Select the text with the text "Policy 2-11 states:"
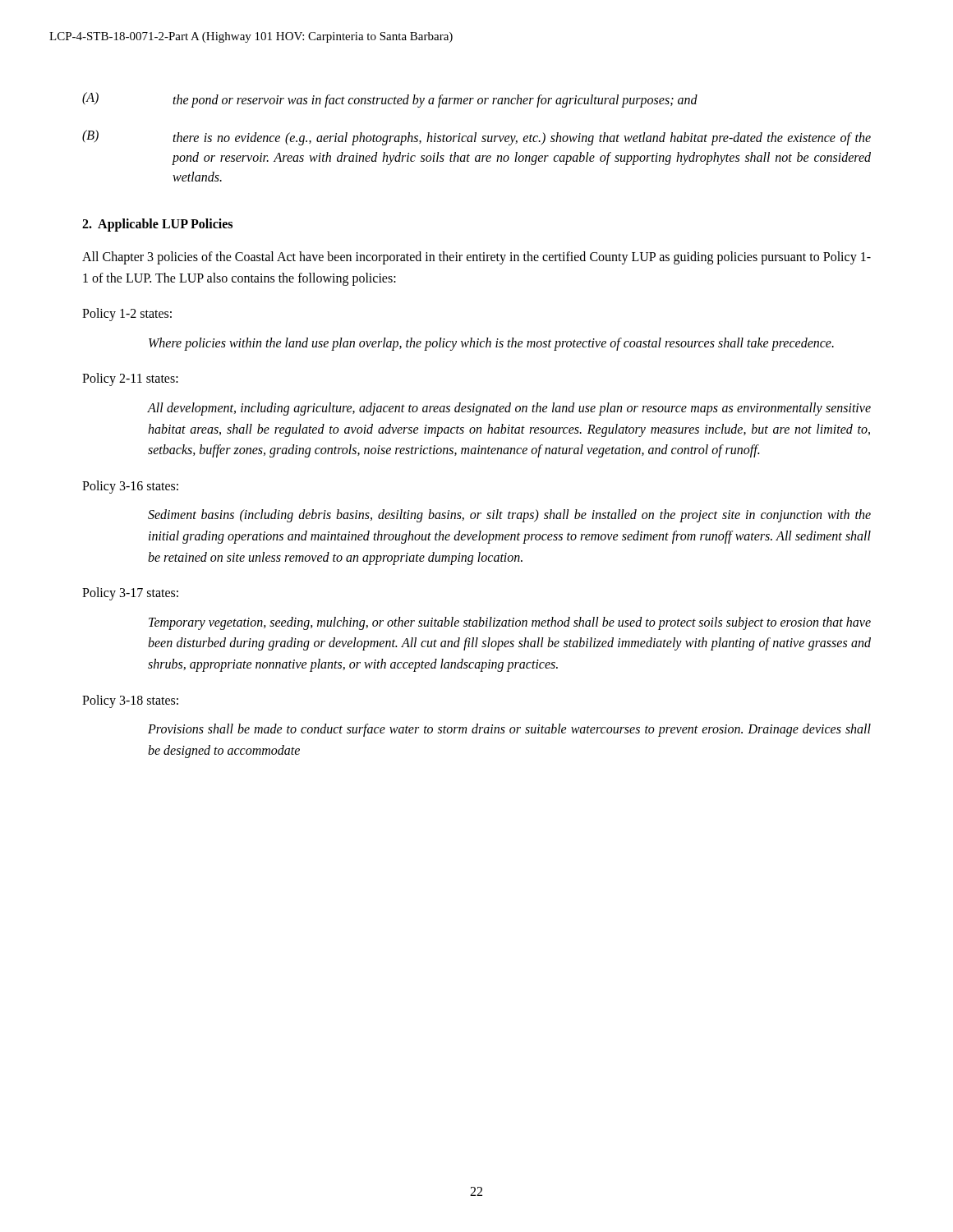 click(x=130, y=379)
